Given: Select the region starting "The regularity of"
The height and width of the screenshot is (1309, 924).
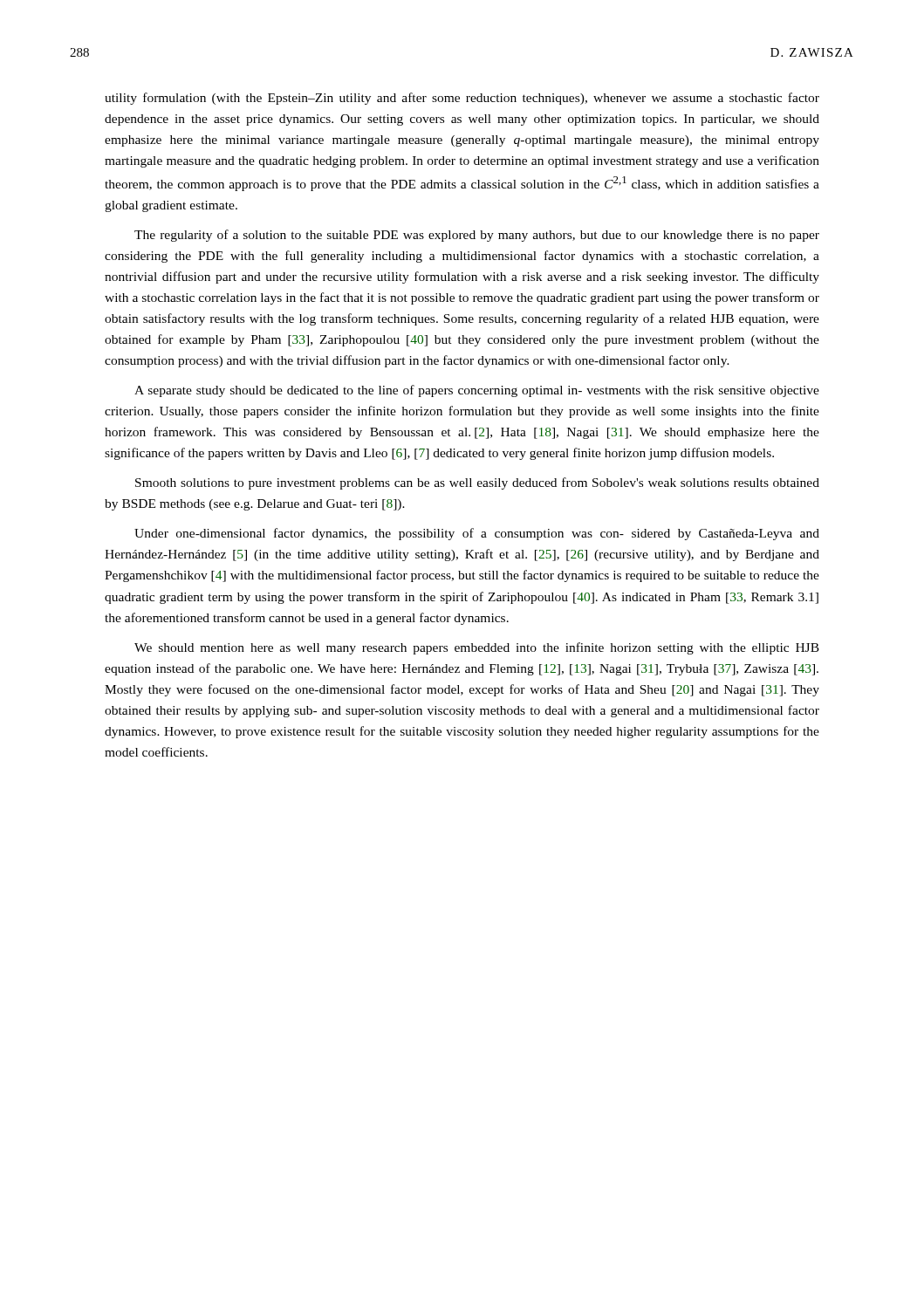Looking at the screenshot, I should click(462, 298).
